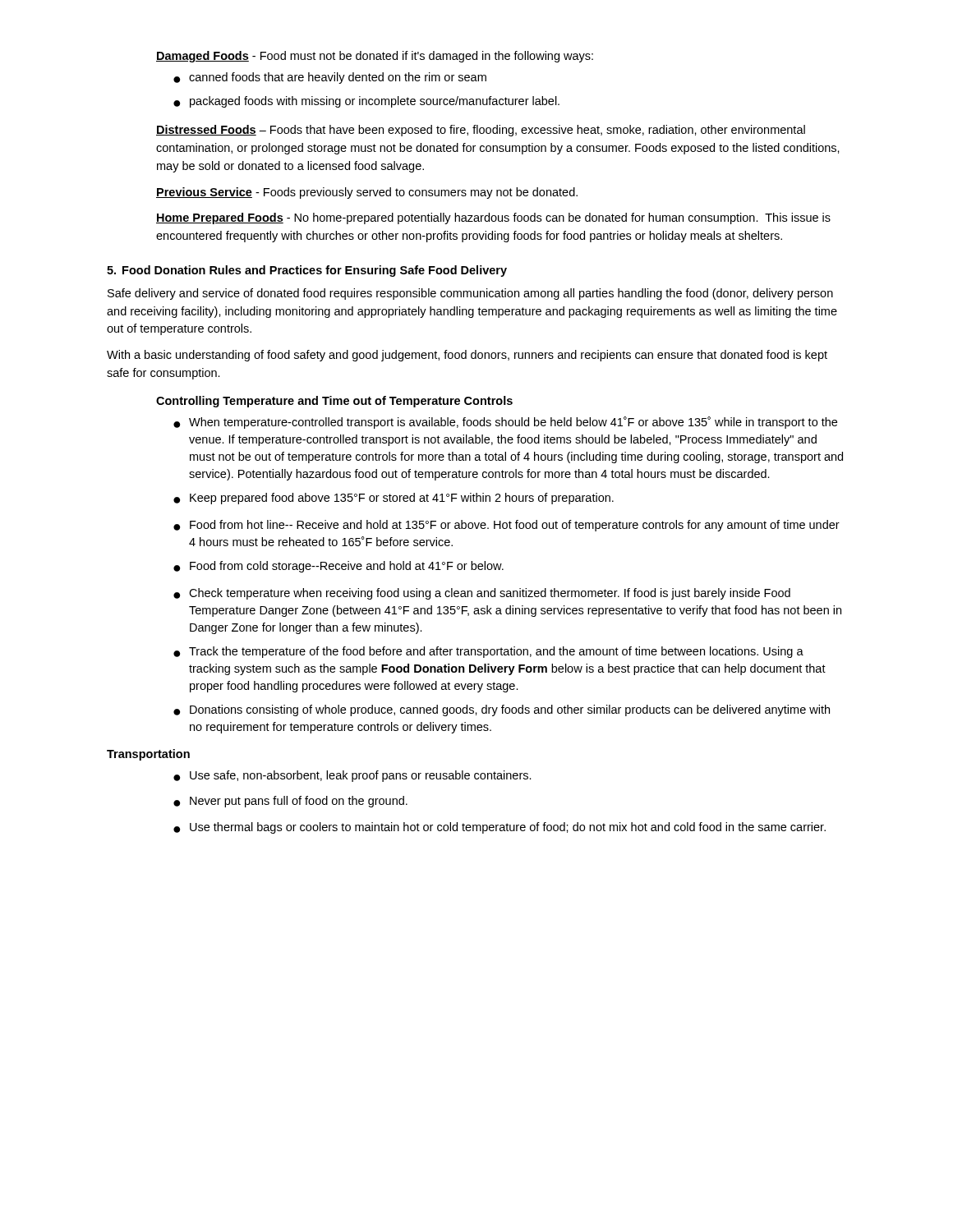The width and height of the screenshot is (953, 1232).
Task: Click on the block starting "Controlling Temperature and Time"
Action: pyautogui.click(x=334, y=401)
